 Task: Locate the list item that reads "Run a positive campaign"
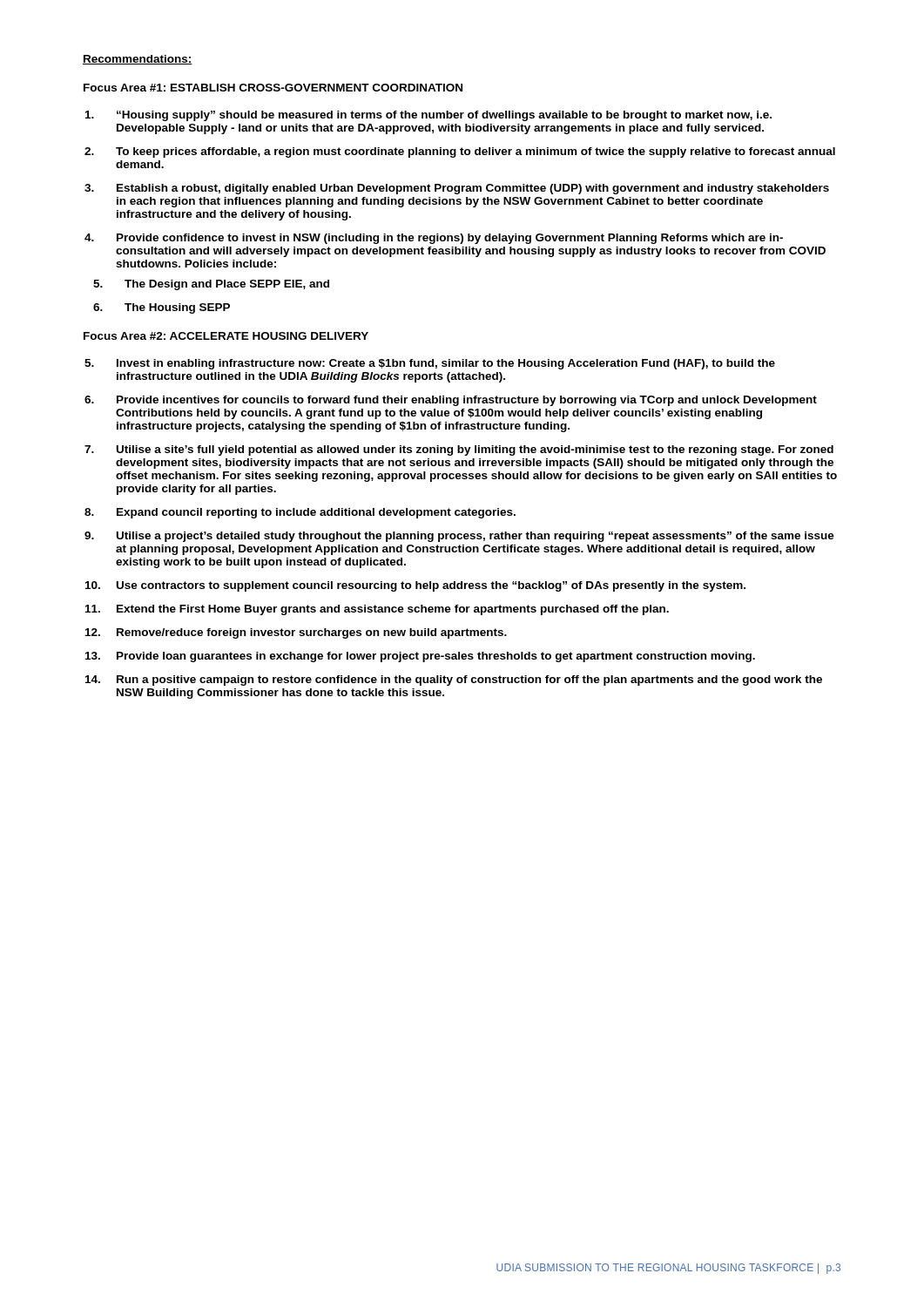pos(469,686)
